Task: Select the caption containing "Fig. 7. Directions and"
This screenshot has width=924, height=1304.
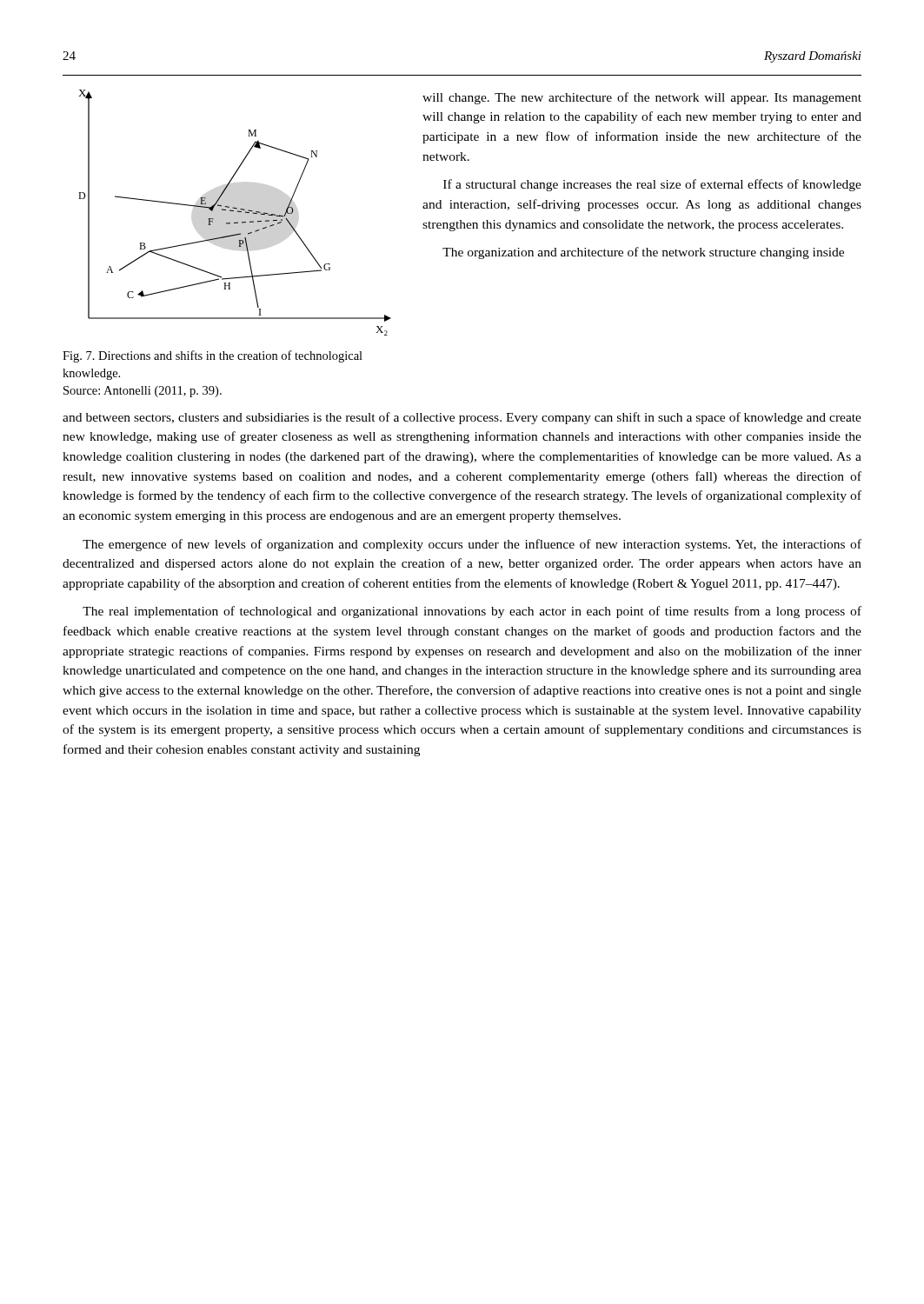Action: [x=213, y=356]
